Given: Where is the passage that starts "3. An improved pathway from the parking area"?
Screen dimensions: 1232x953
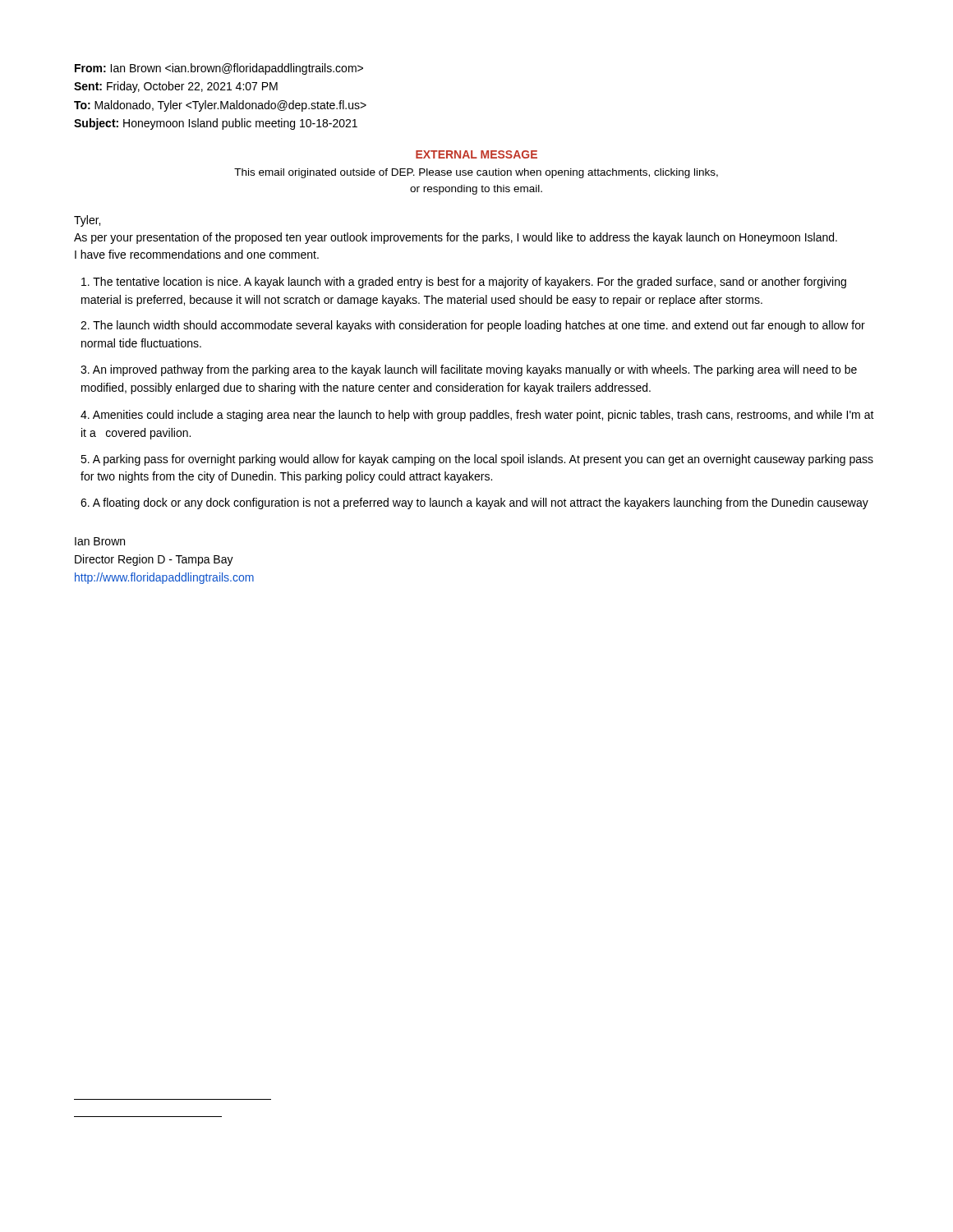Looking at the screenshot, I should pos(469,378).
